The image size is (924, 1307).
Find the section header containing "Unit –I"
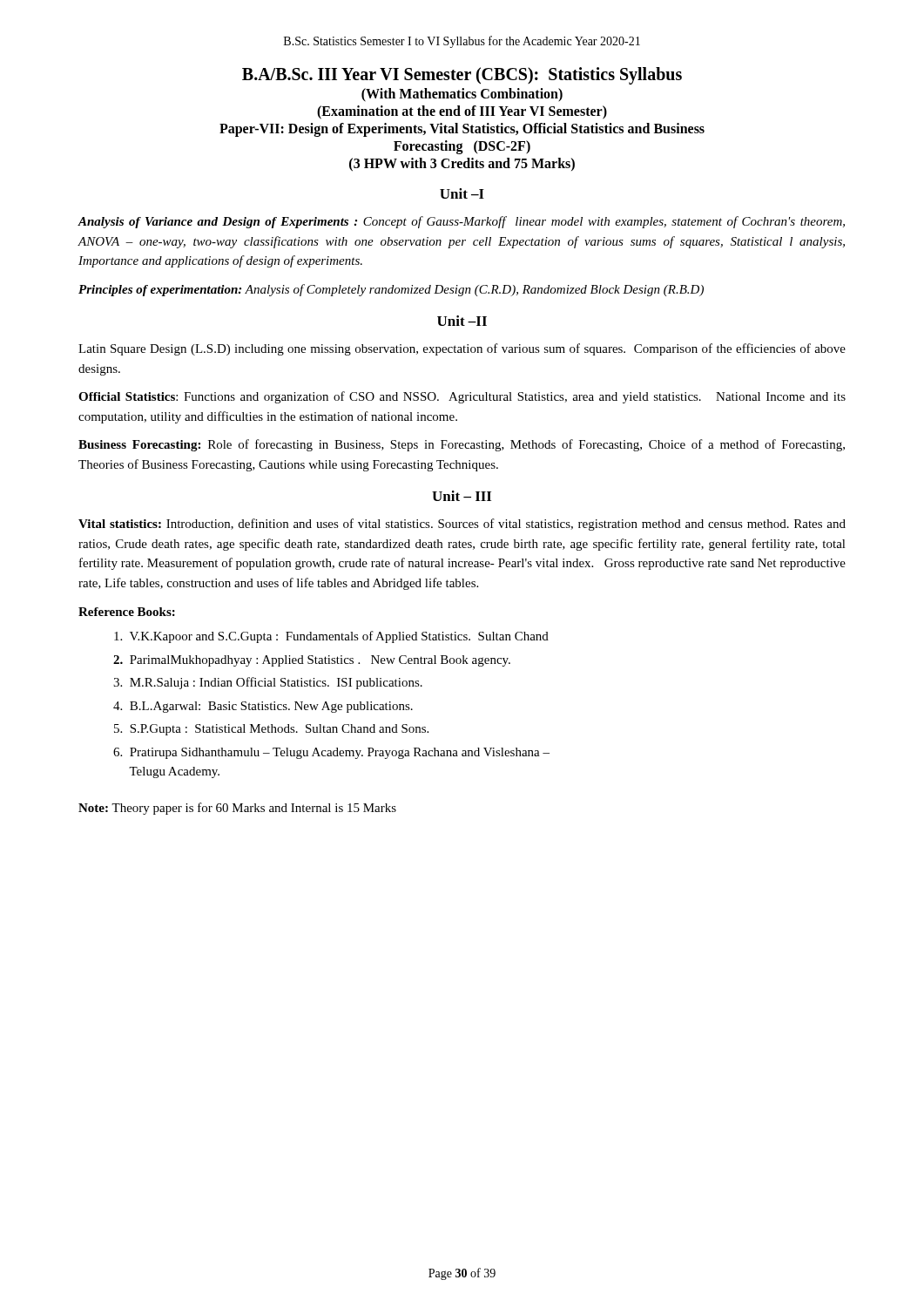462,194
